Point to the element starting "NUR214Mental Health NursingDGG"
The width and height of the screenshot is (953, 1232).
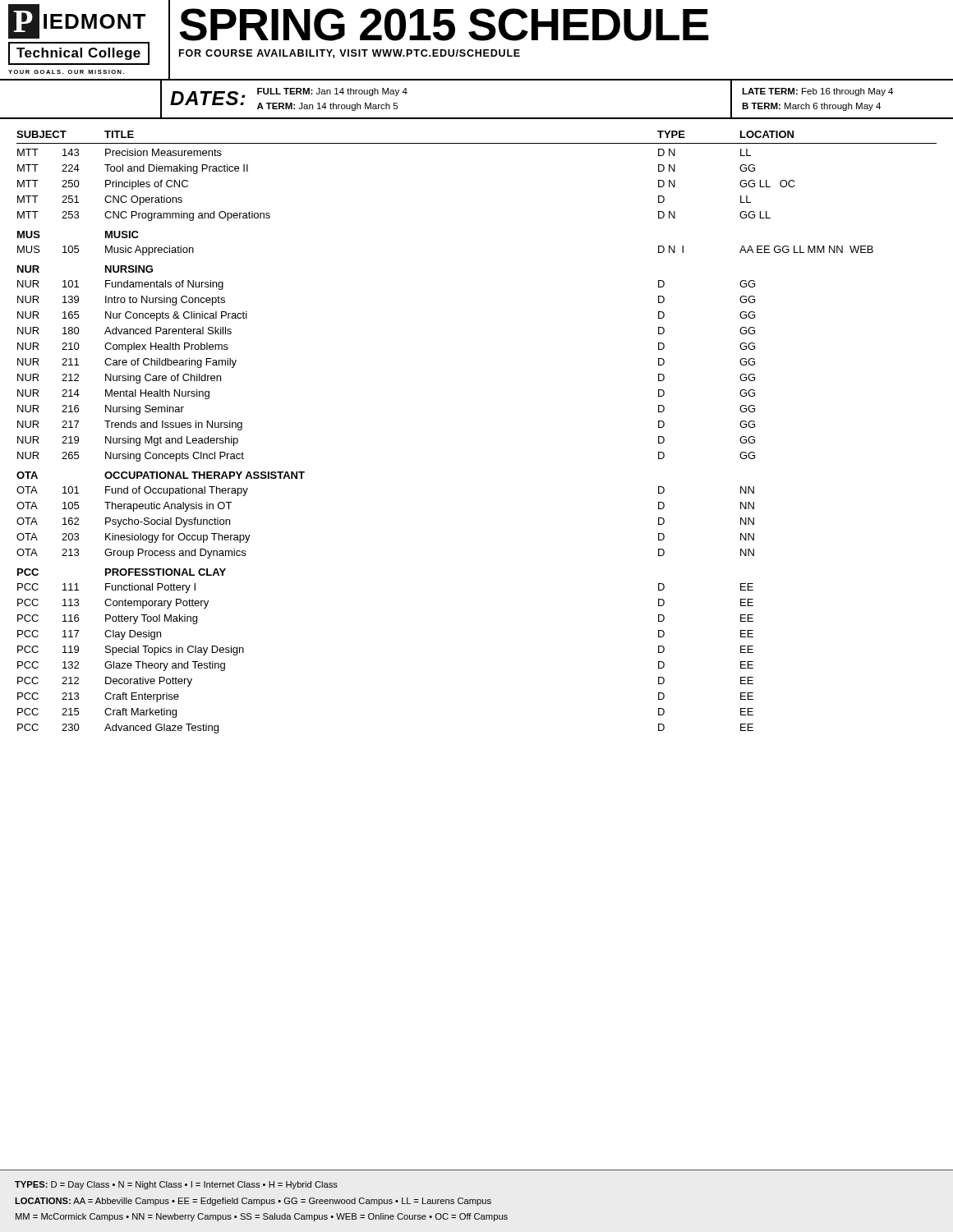[27, 395]
